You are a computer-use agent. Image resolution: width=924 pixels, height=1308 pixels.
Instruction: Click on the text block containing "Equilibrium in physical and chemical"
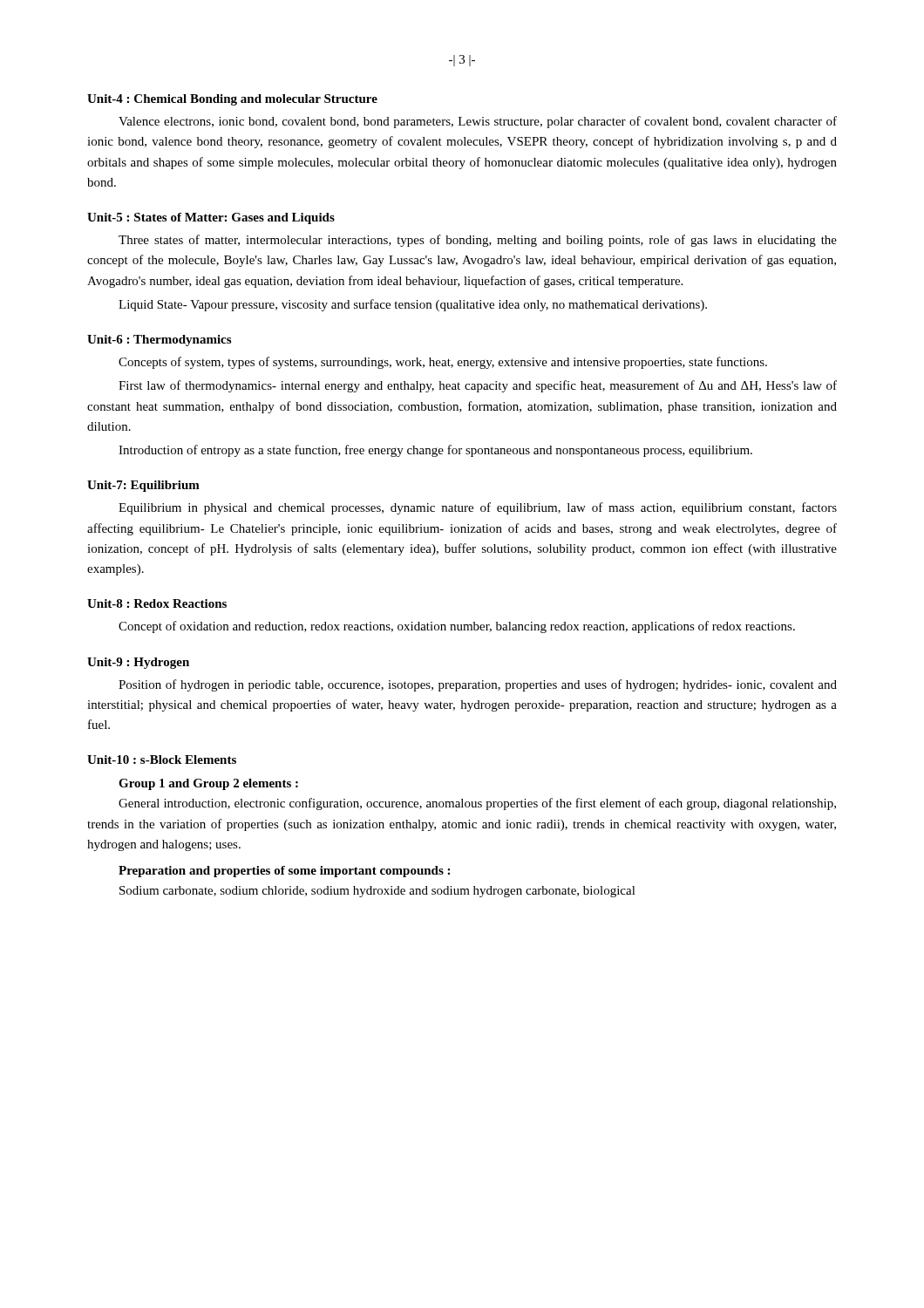462,538
